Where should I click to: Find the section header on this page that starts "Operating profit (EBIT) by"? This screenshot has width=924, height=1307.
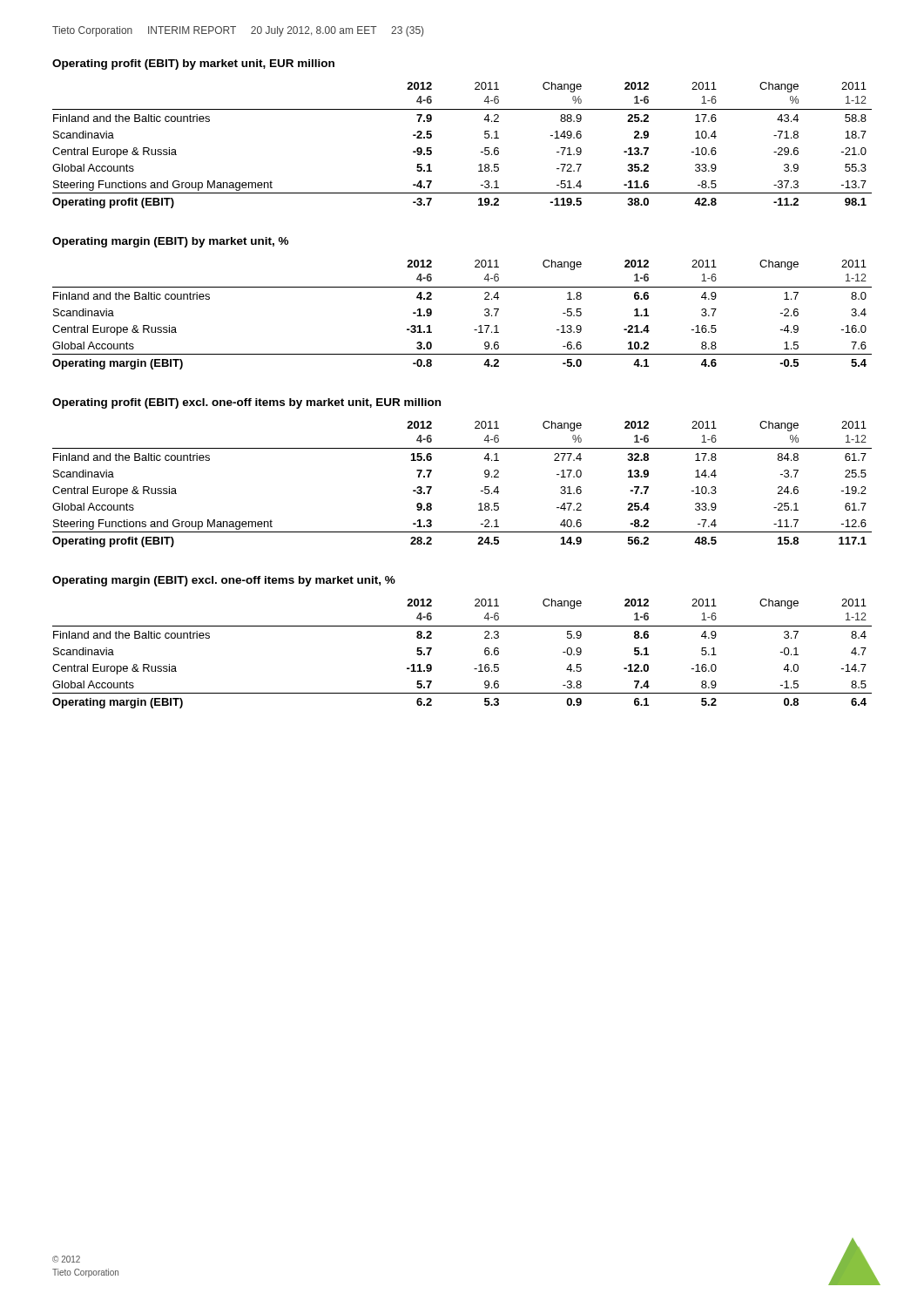pos(194,63)
